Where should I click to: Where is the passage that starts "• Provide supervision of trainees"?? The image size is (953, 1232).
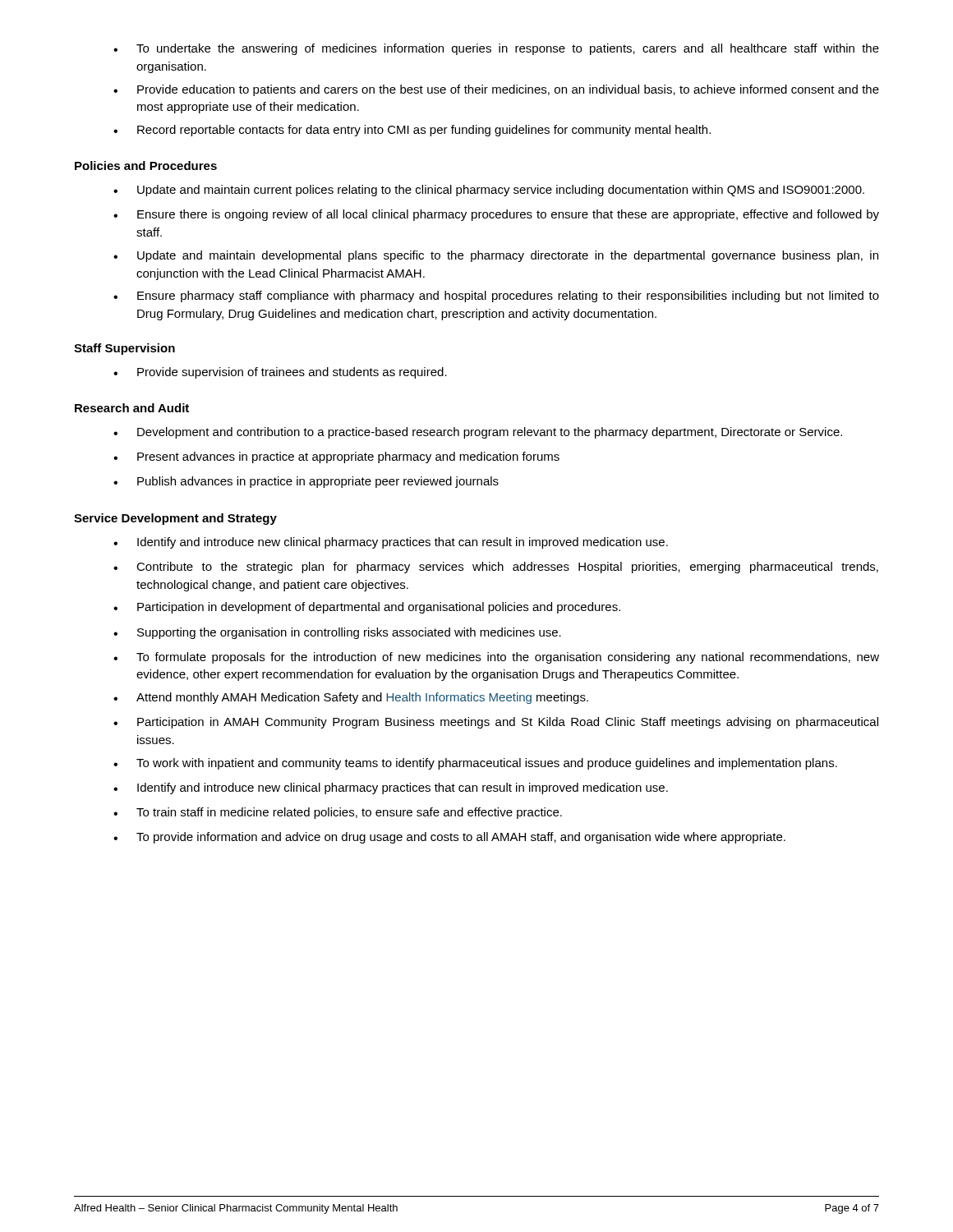click(280, 373)
